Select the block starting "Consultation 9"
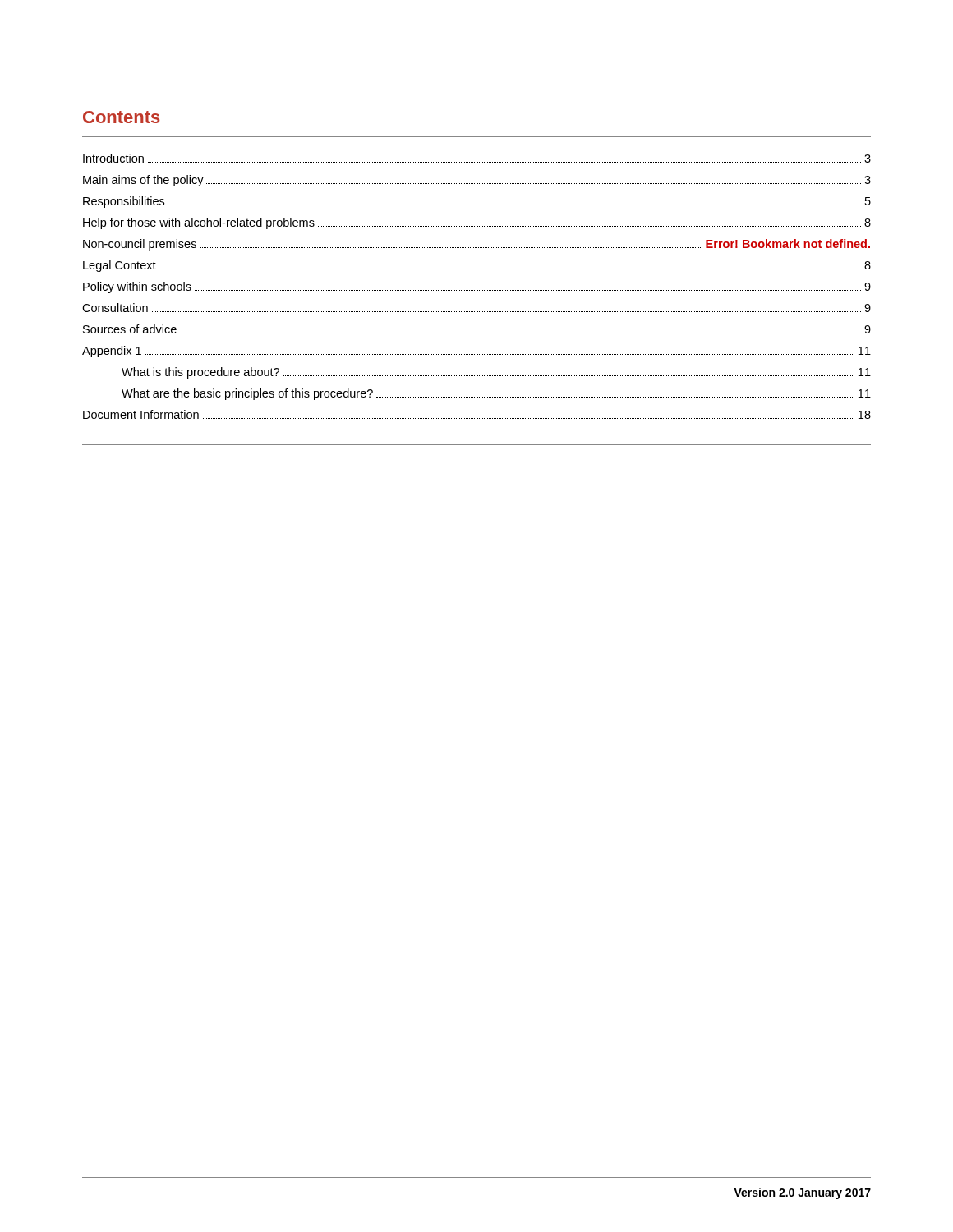953x1232 pixels. (x=476, y=308)
